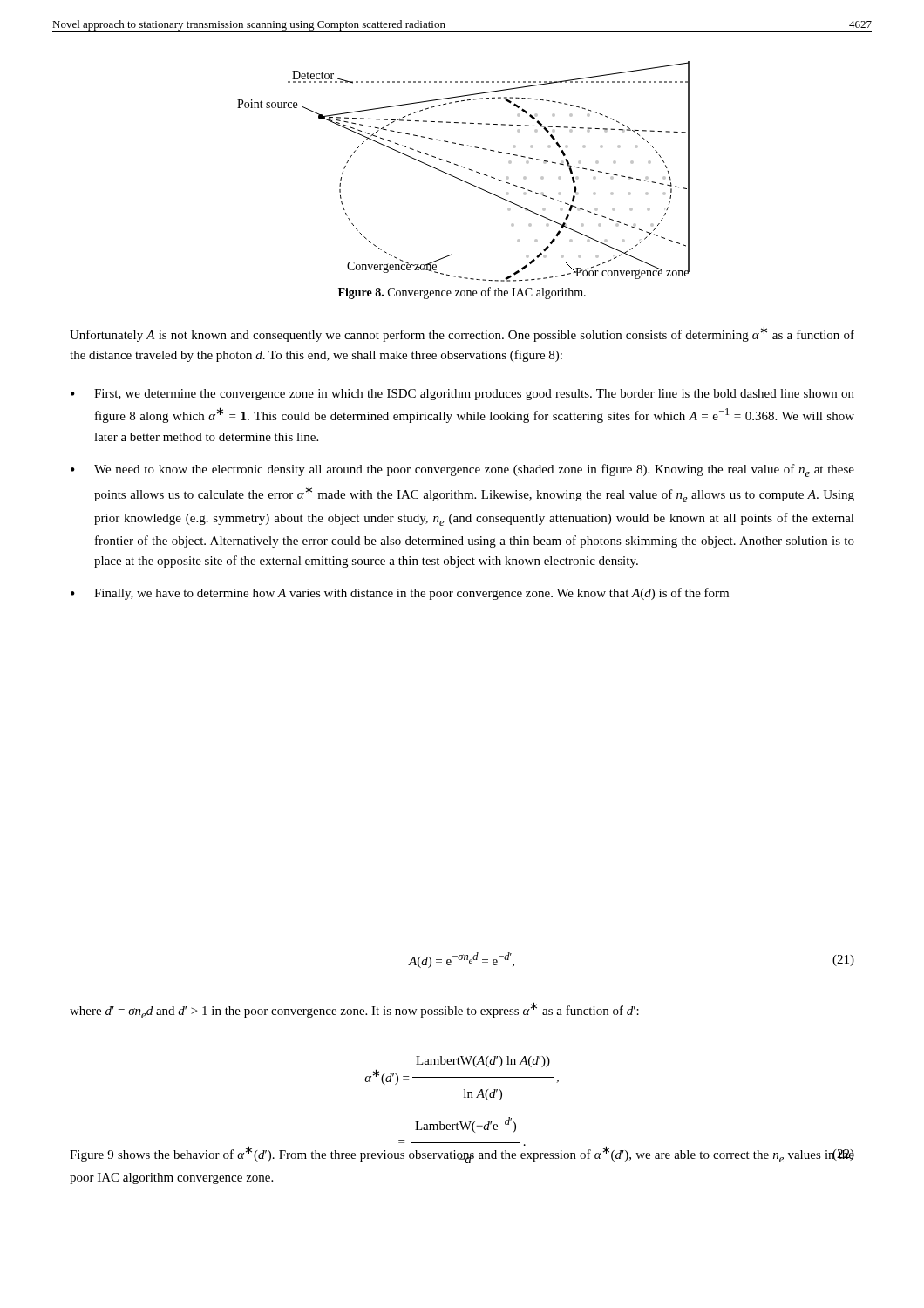Navigate to the region starting "• We need"

pos(462,515)
